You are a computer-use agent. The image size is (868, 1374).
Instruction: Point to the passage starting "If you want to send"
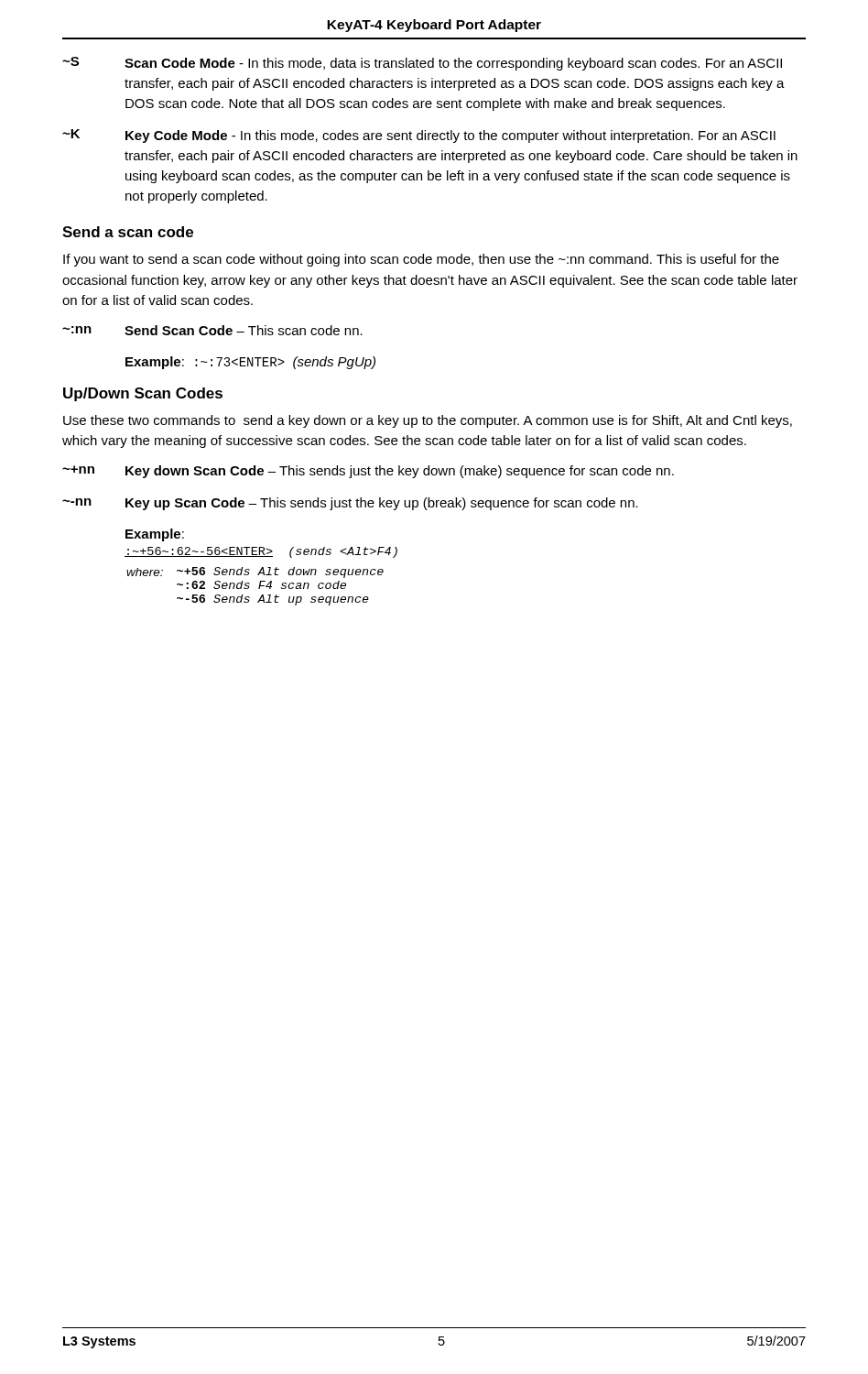tap(430, 280)
